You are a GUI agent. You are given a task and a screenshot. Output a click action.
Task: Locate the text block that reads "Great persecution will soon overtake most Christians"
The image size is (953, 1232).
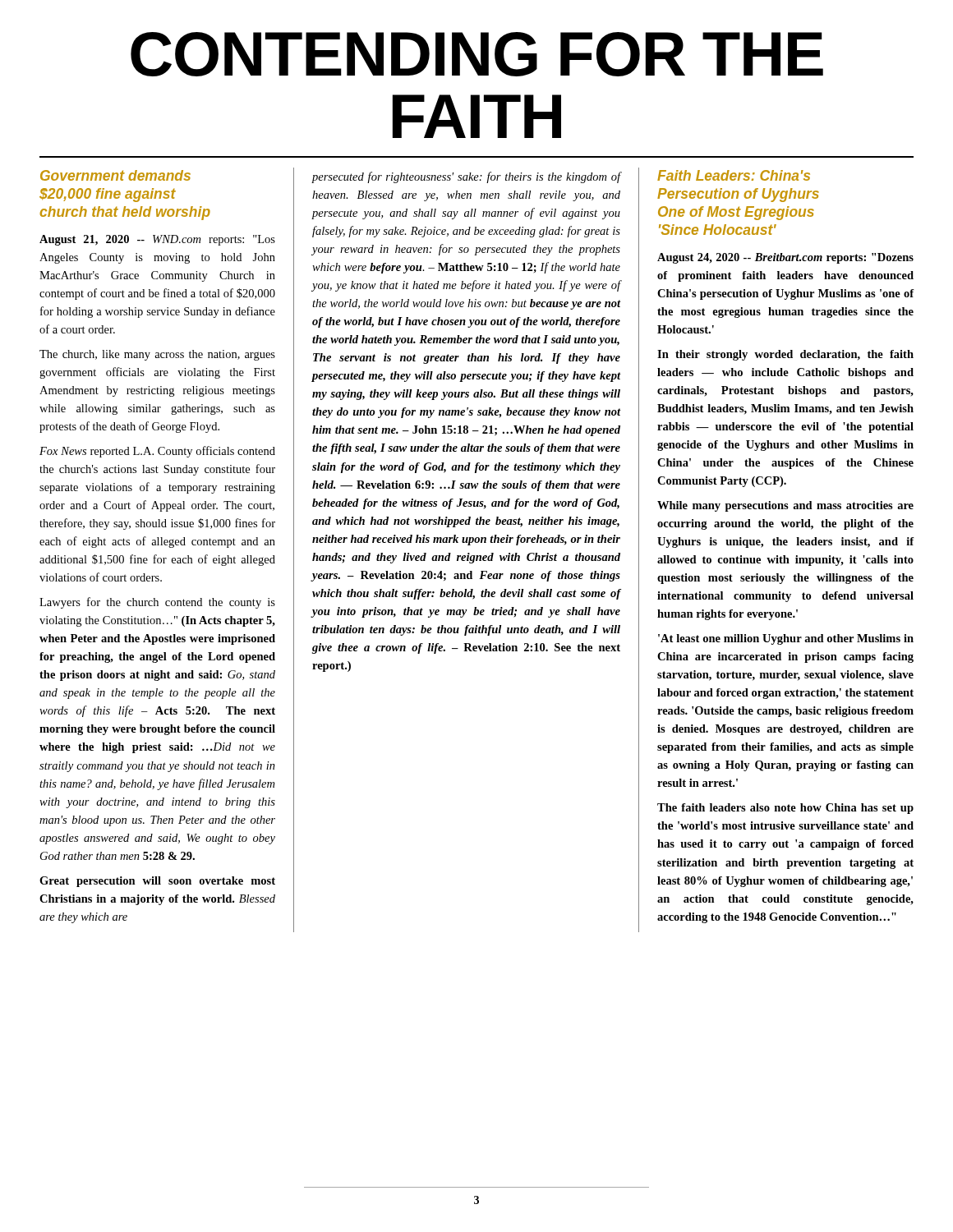157,898
